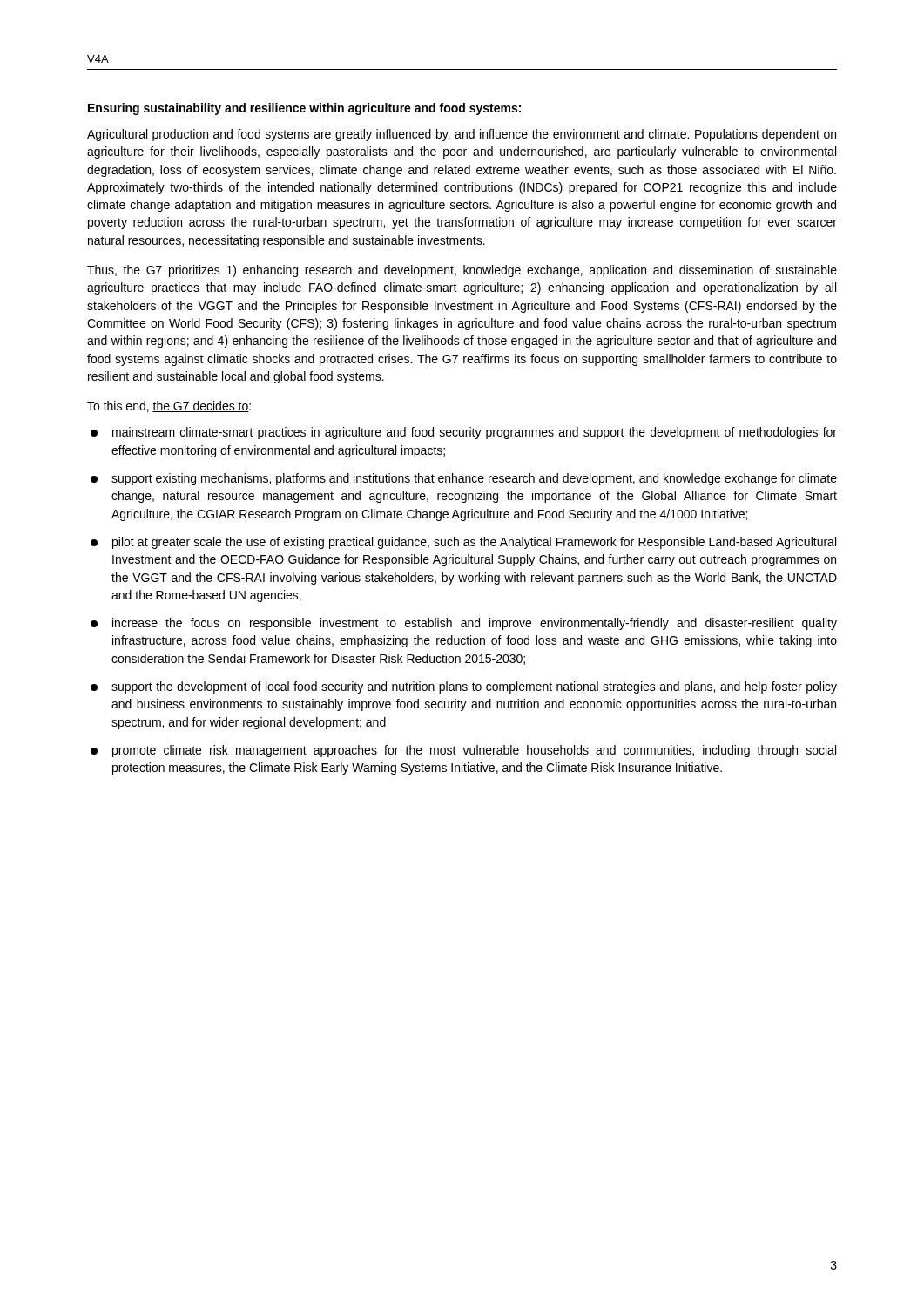Select the passage starting "increase the focus on responsible investment to"
This screenshot has height=1307, width=924.
coord(462,641)
